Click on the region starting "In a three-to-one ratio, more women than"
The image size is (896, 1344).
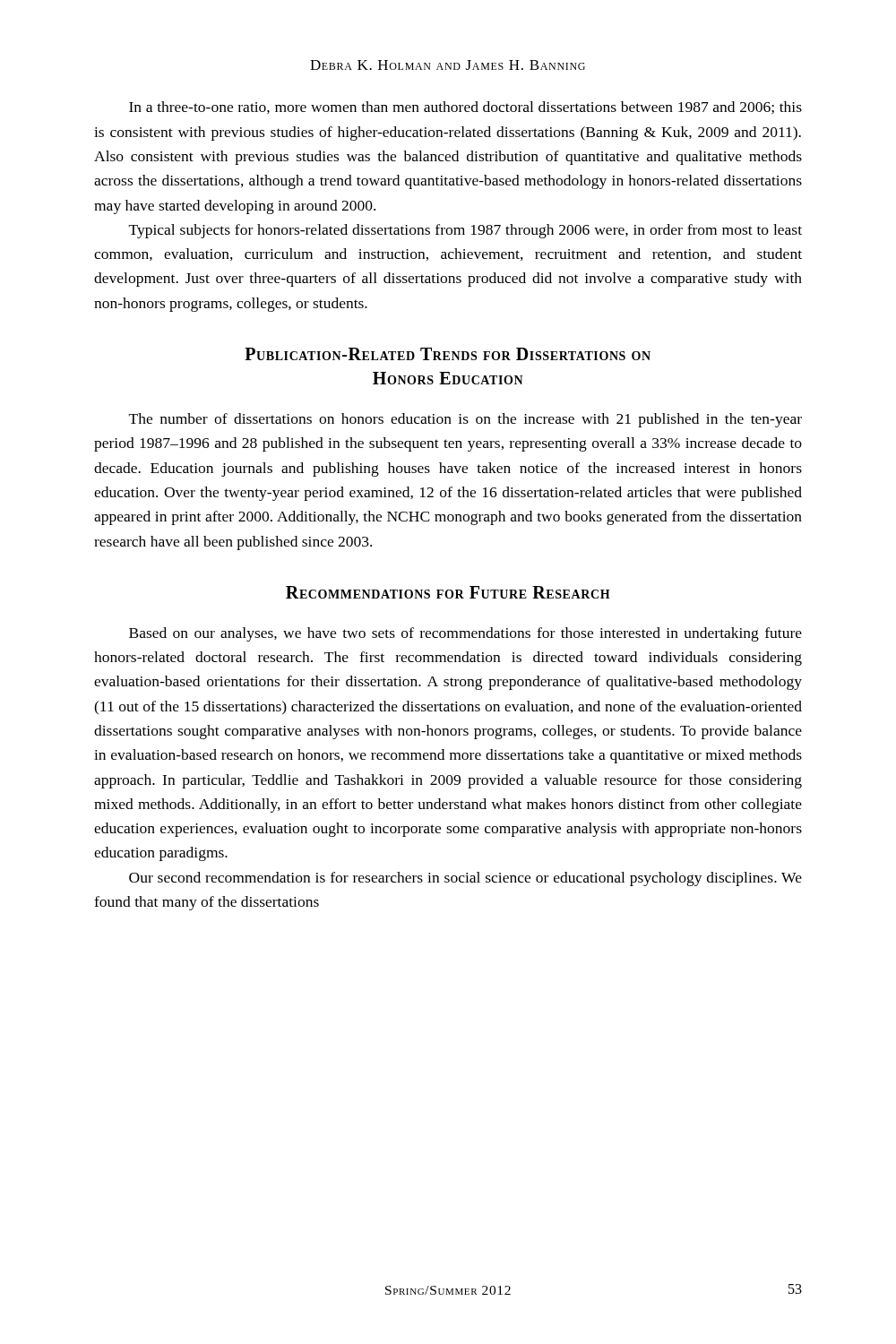pyautogui.click(x=448, y=156)
